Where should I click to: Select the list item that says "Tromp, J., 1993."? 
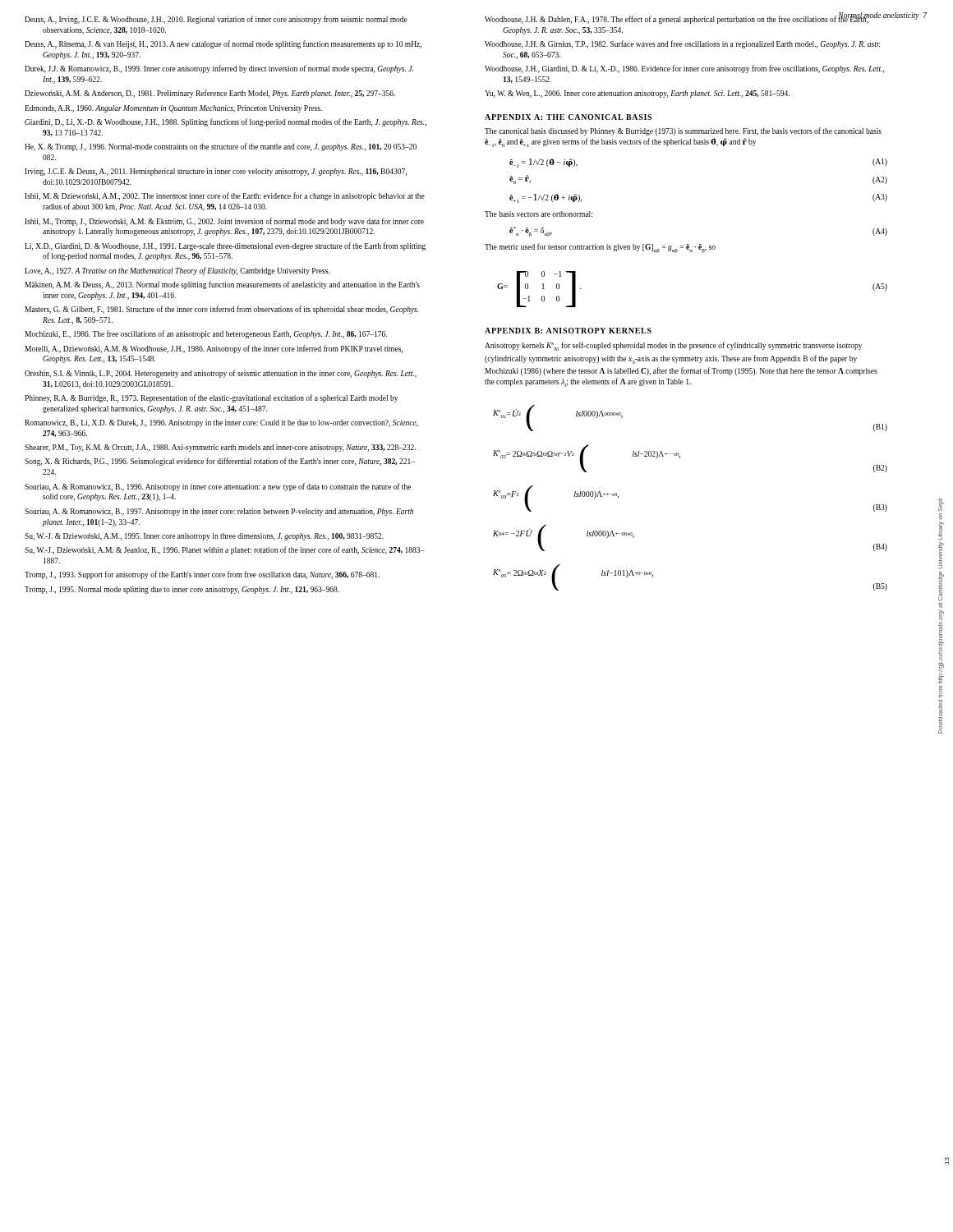[x=202, y=575]
